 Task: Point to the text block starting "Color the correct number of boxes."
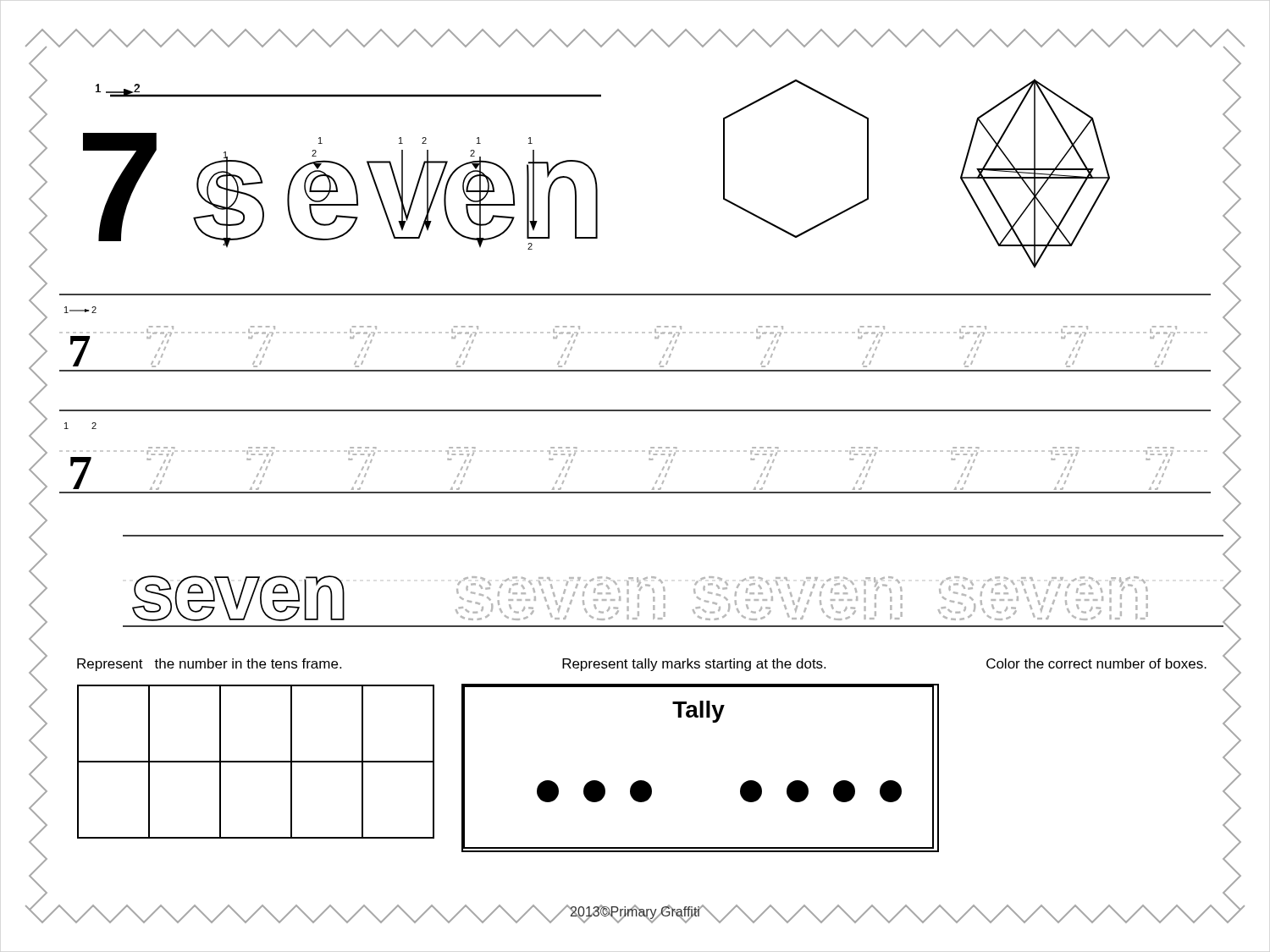tap(1096, 664)
